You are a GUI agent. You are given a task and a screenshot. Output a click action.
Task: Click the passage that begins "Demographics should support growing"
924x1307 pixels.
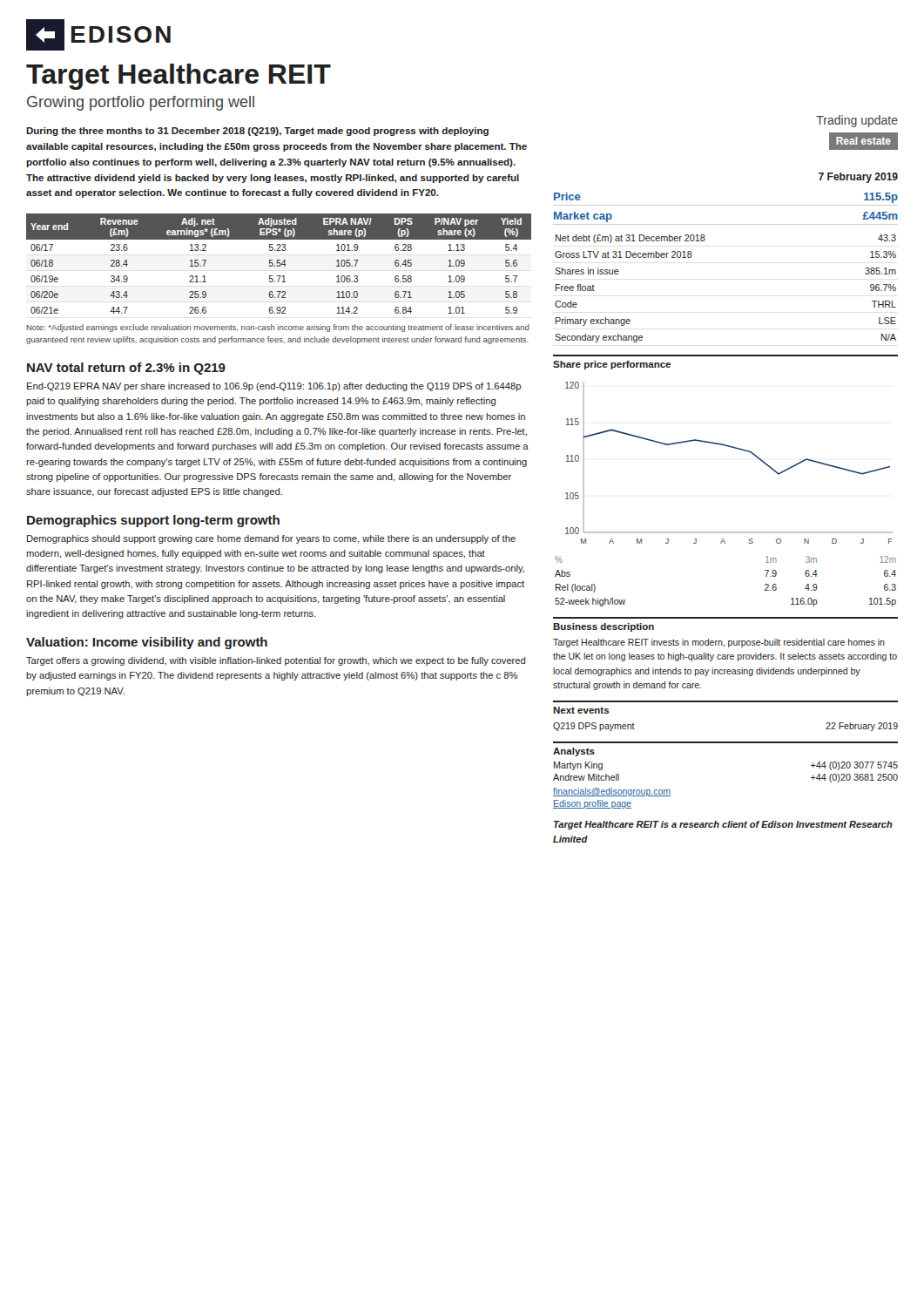click(x=276, y=576)
